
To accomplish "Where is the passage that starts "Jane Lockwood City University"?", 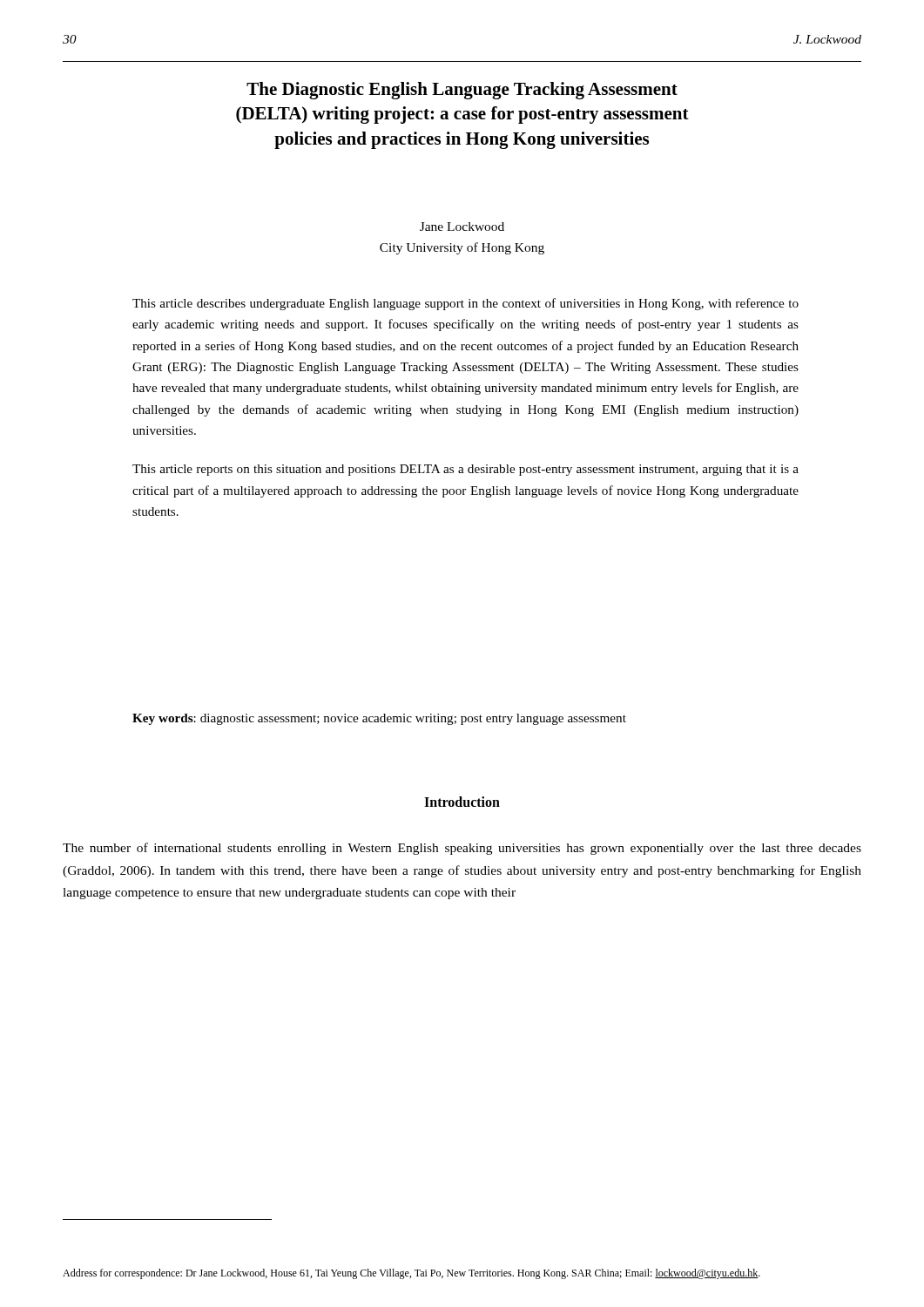I will coord(462,237).
